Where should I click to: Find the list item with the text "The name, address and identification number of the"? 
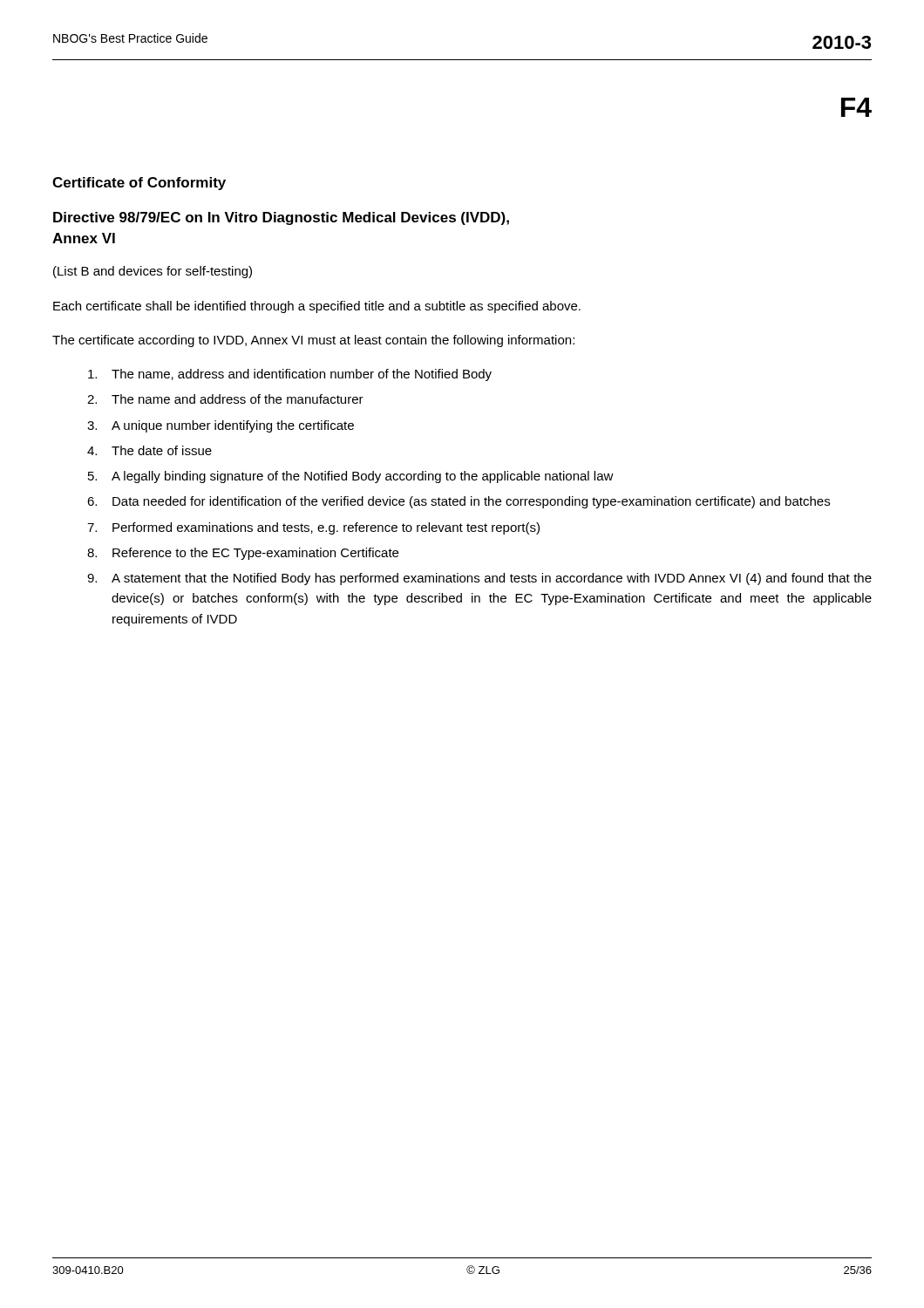479,374
